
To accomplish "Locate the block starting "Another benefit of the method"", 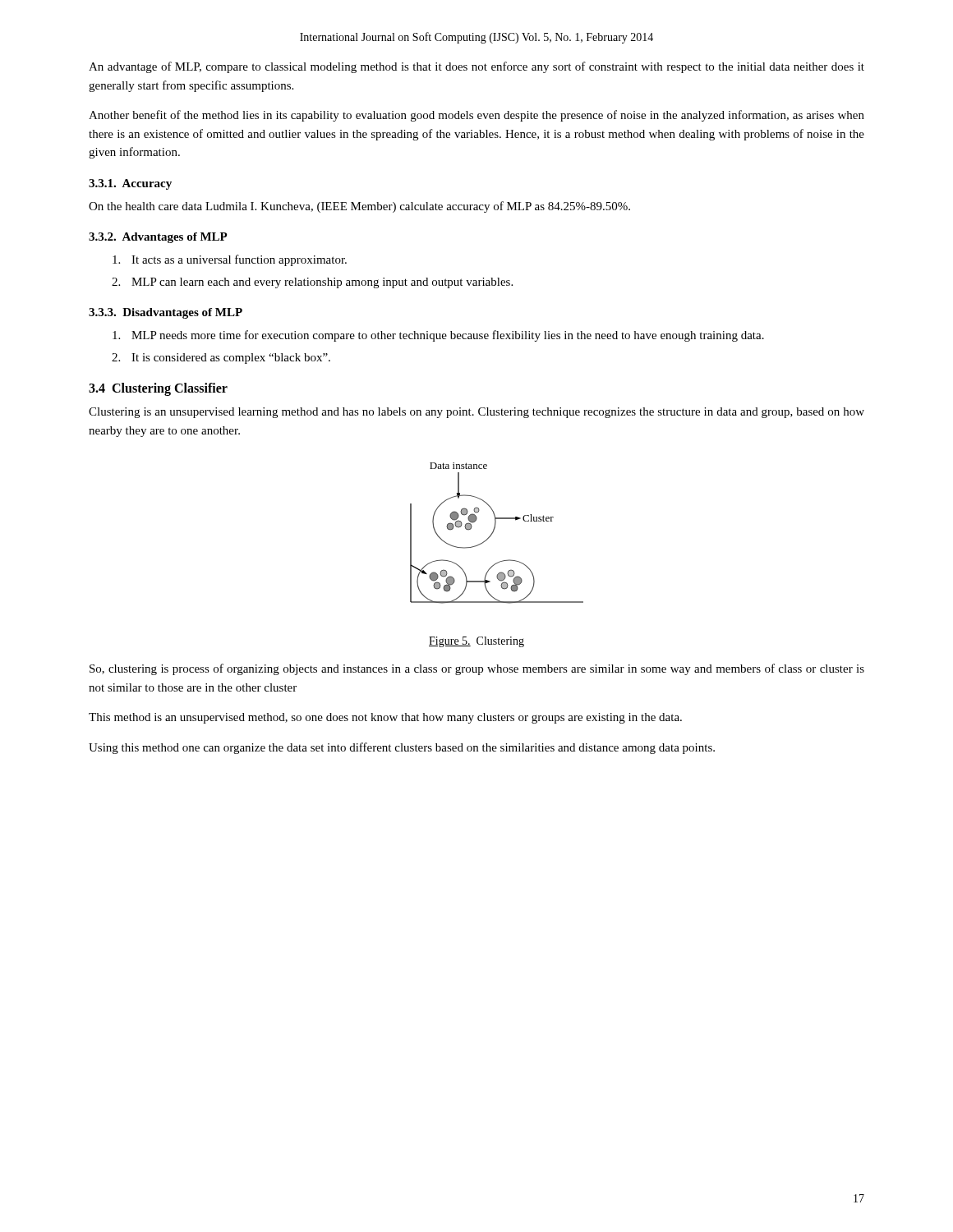I will point(476,133).
